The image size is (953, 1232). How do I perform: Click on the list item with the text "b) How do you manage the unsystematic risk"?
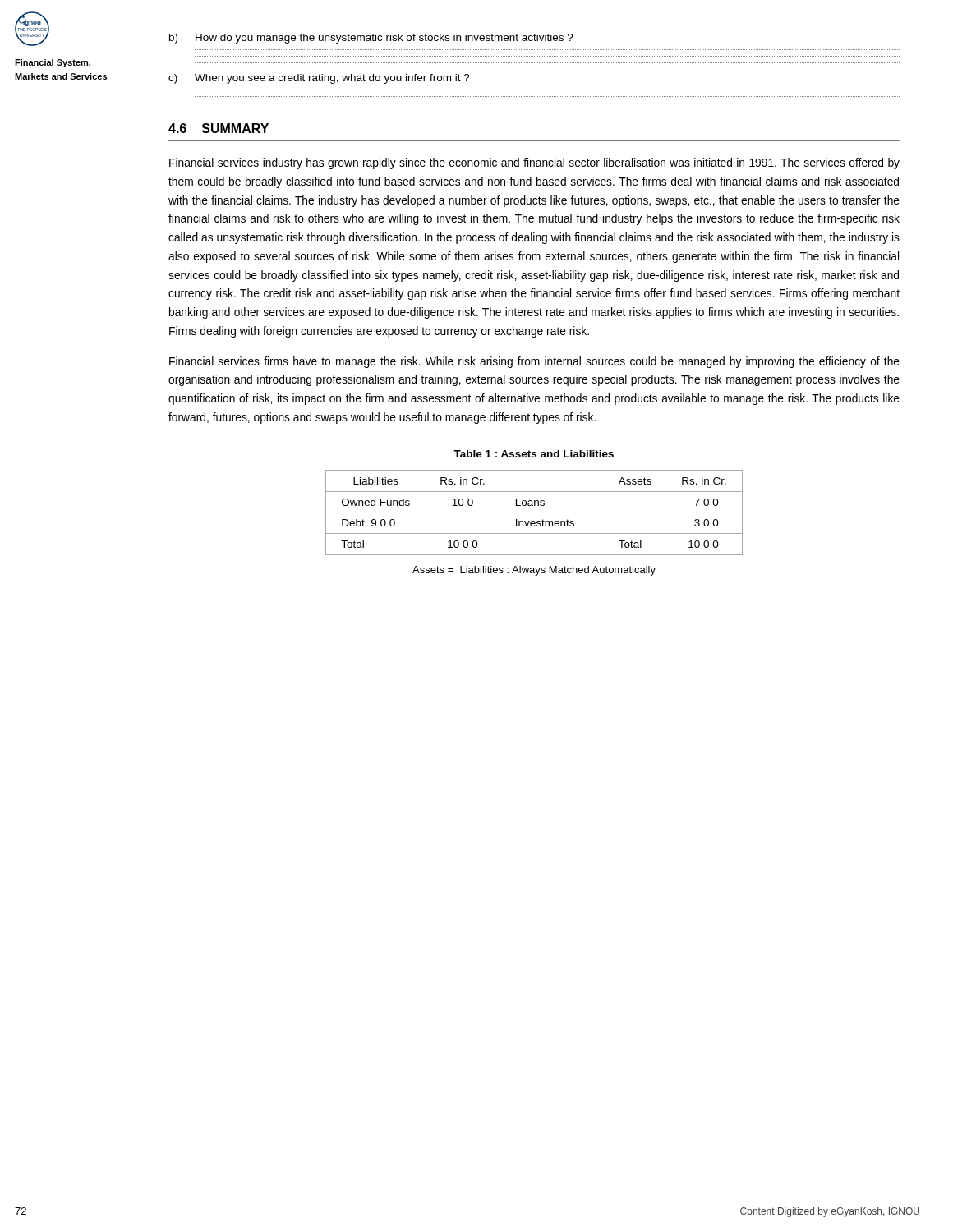point(534,47)
